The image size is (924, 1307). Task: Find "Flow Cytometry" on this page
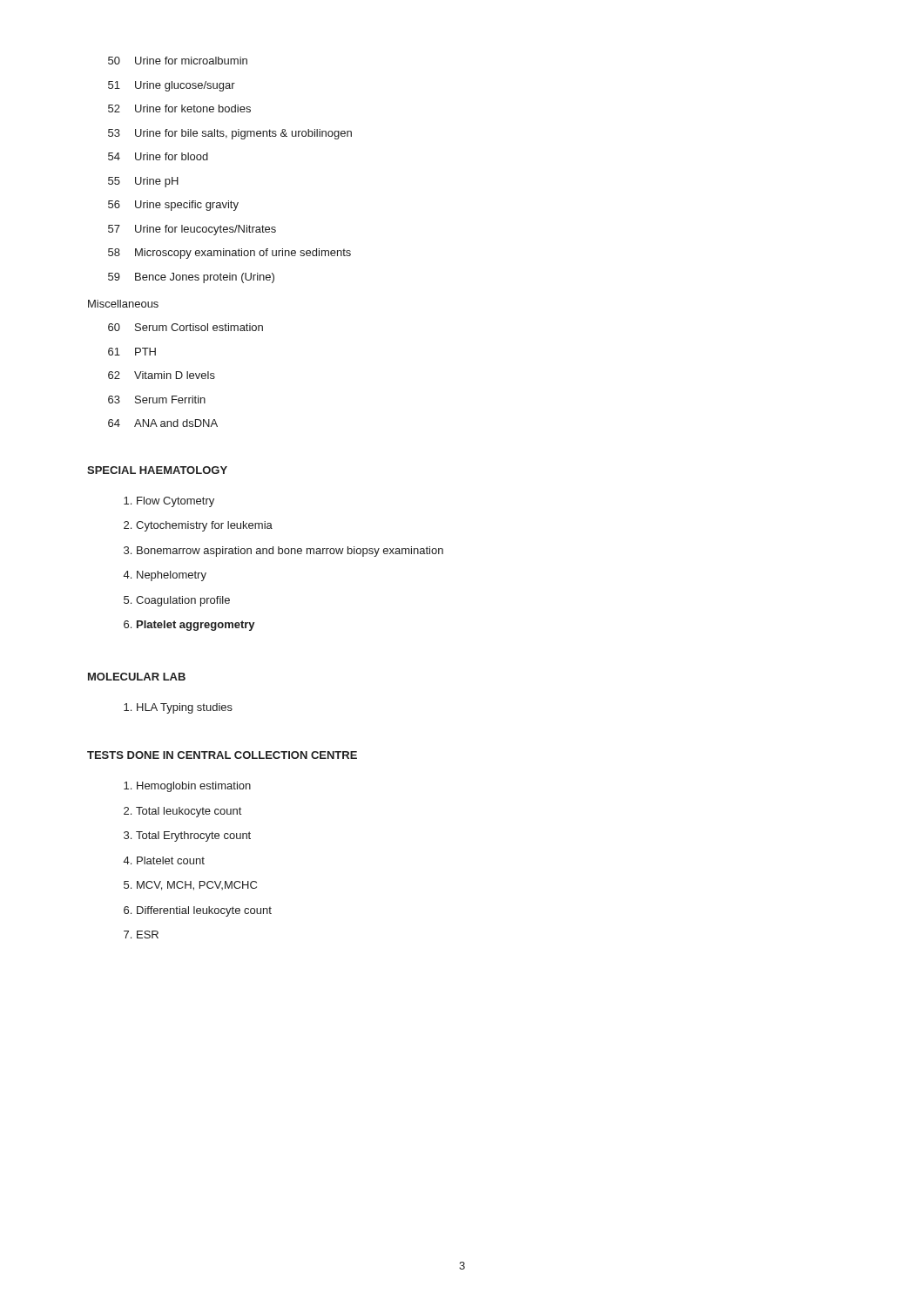[x=175, y=500]
